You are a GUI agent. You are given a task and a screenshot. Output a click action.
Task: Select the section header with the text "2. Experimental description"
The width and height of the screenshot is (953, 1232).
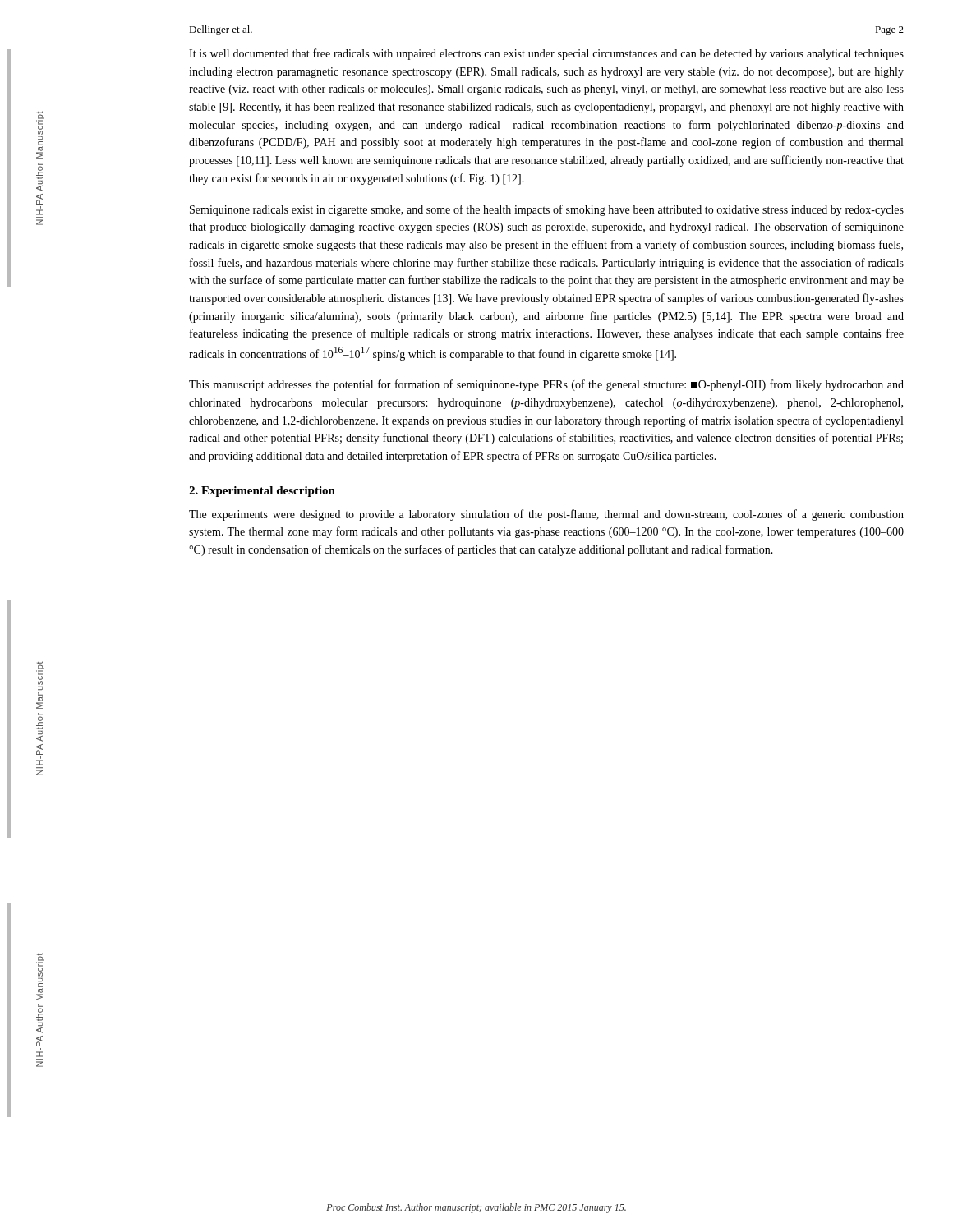[262, 490]
